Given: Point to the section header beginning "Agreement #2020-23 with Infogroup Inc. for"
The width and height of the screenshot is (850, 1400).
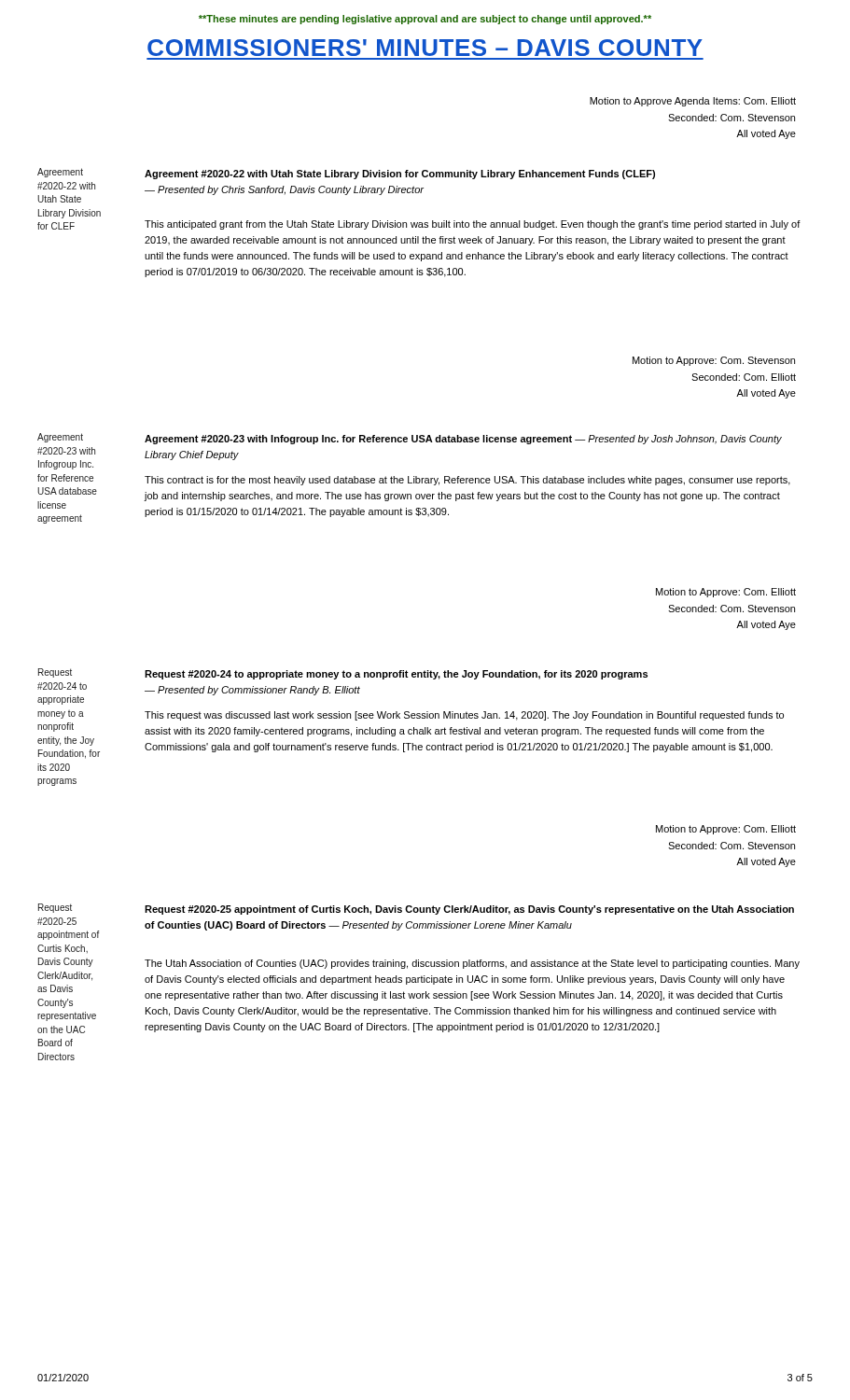Looking at the screenshot, I should tap(463, 446).
